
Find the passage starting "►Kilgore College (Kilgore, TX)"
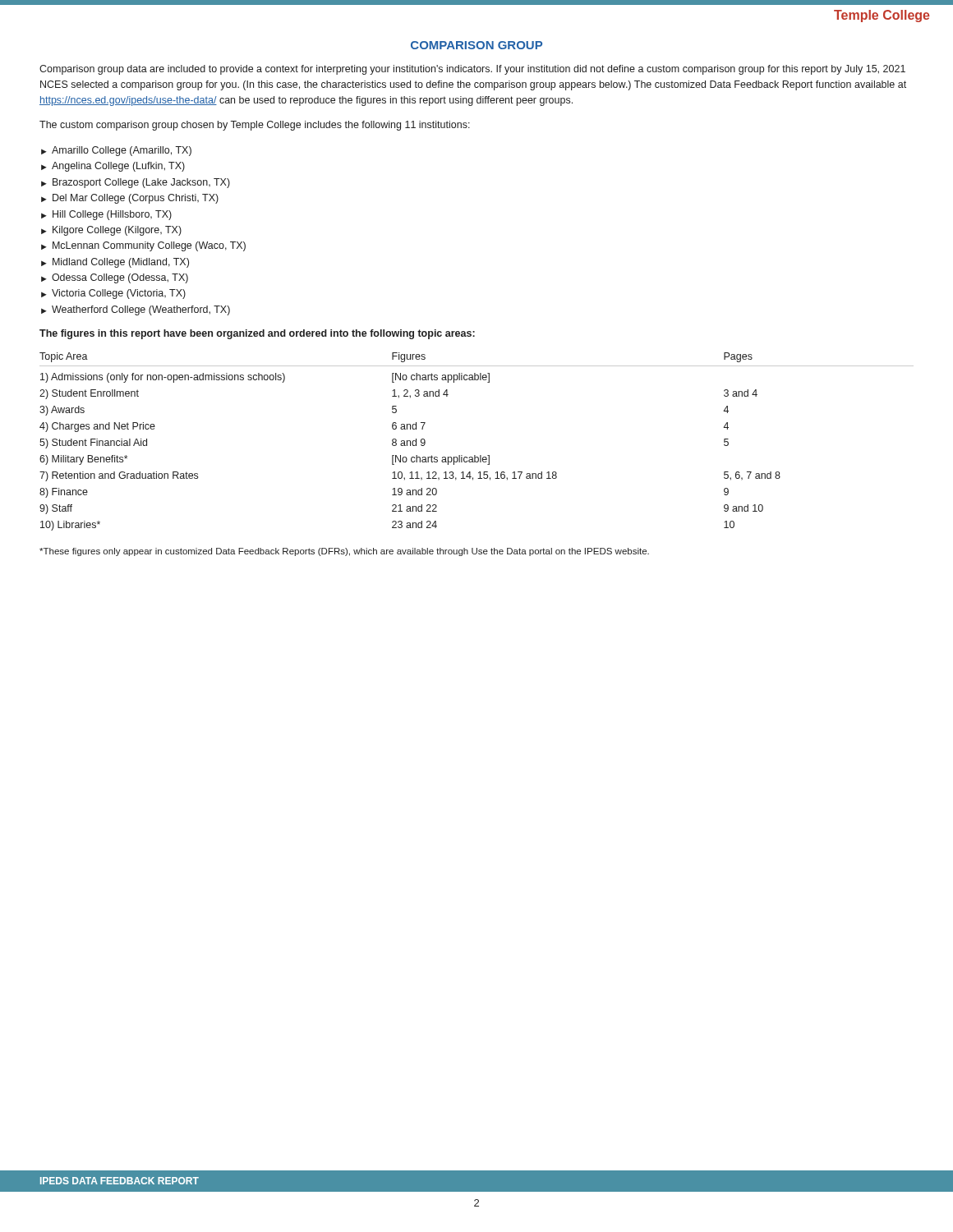[111, 231]
